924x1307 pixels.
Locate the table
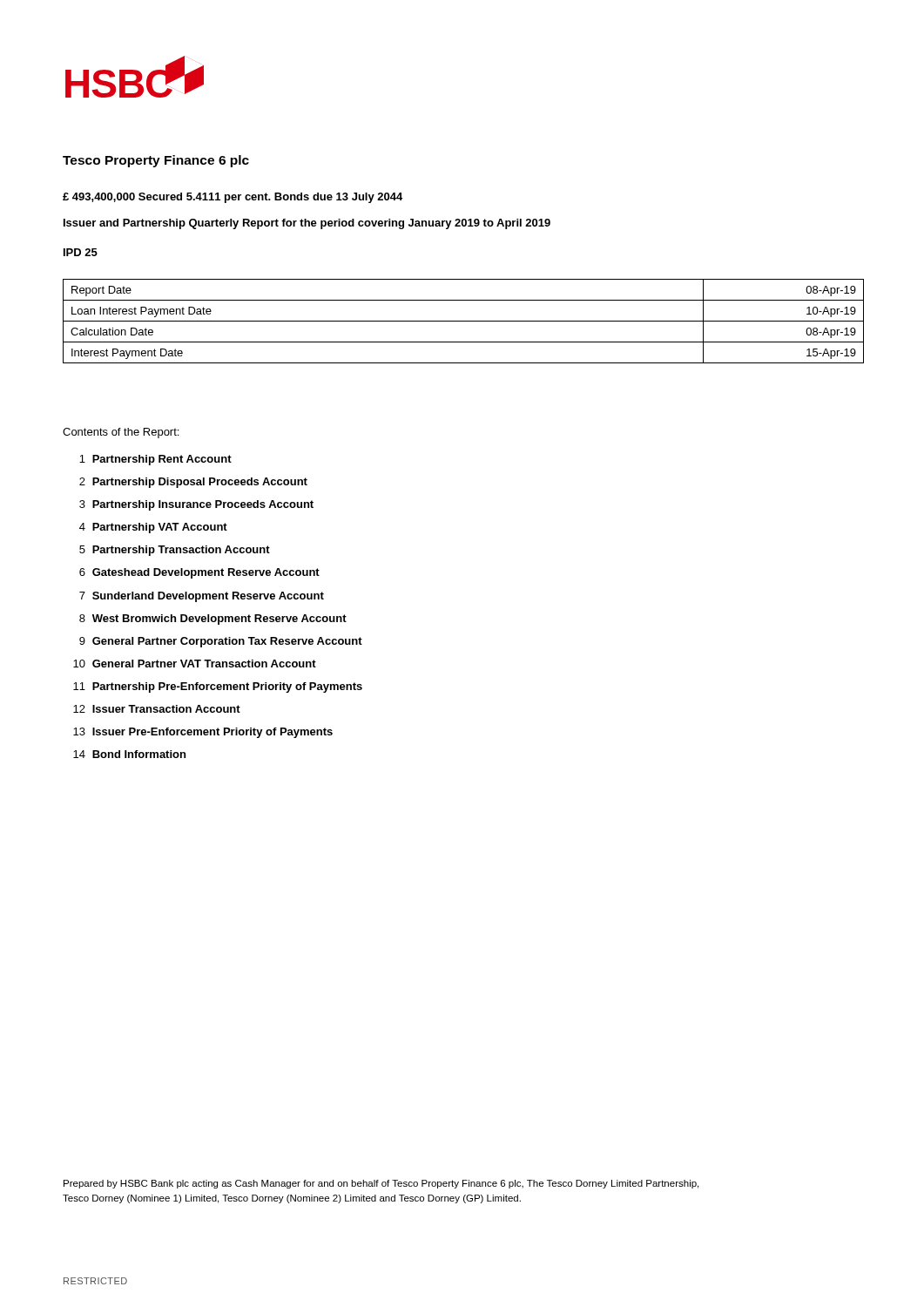point(463,321)
